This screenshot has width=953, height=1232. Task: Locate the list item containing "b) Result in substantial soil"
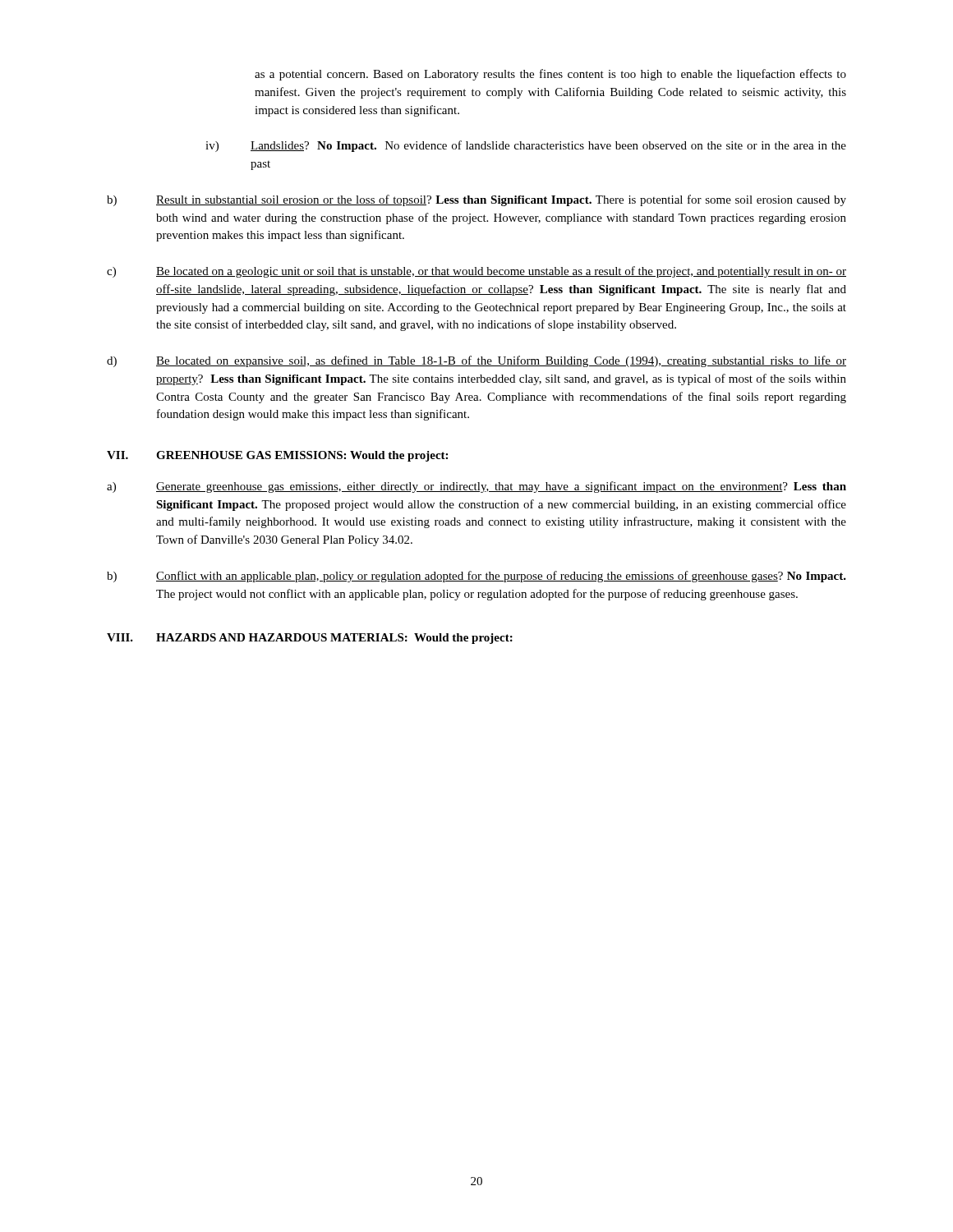[x=476, y=218]
